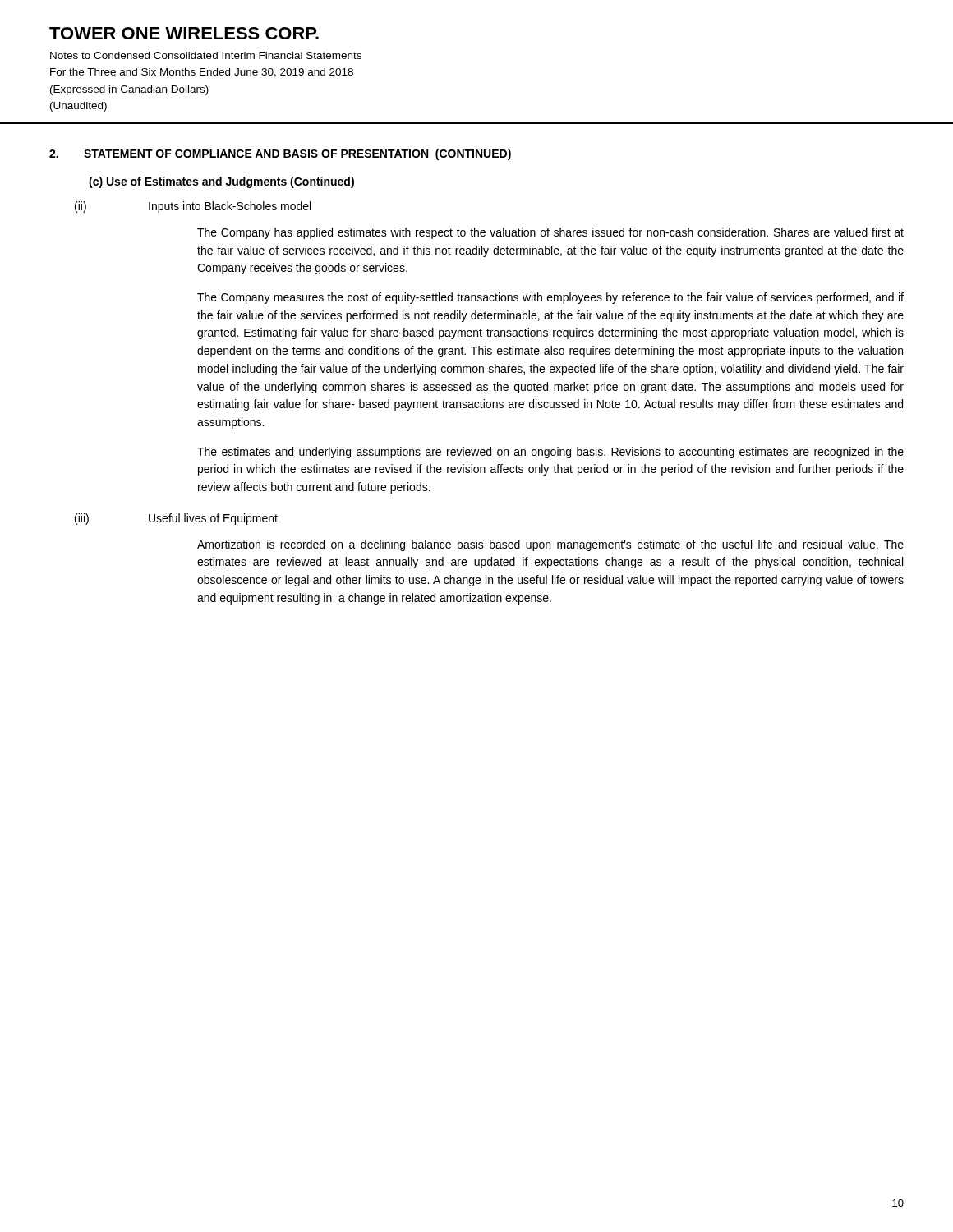Find the text block that reads "The Company has applied"
The height and width of the screenshot is (1232, 953).
point(550,250)
